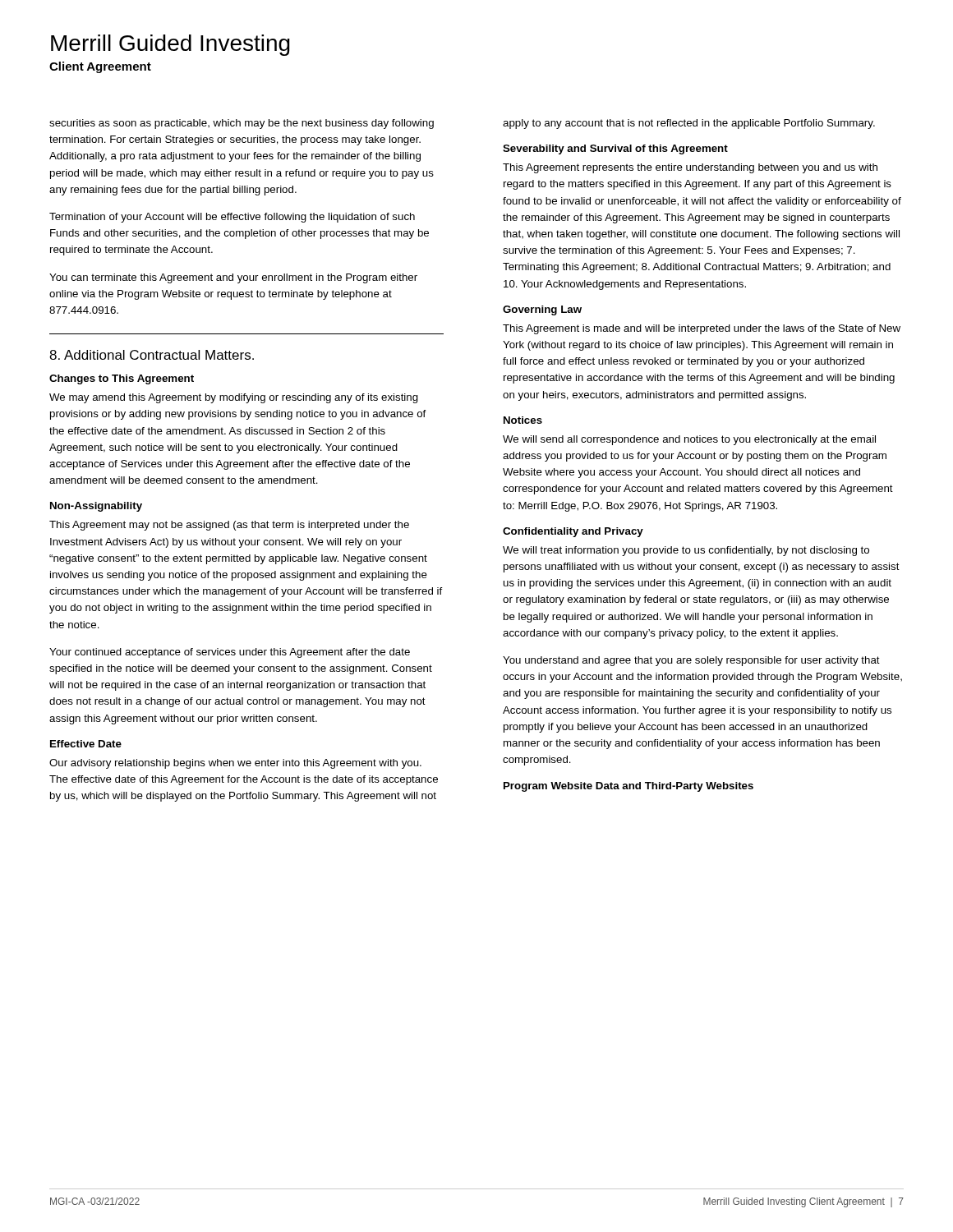Locate the text block starting "This Agreement represents the entire understanding"

pyautogui.click(x=702, y=225)
